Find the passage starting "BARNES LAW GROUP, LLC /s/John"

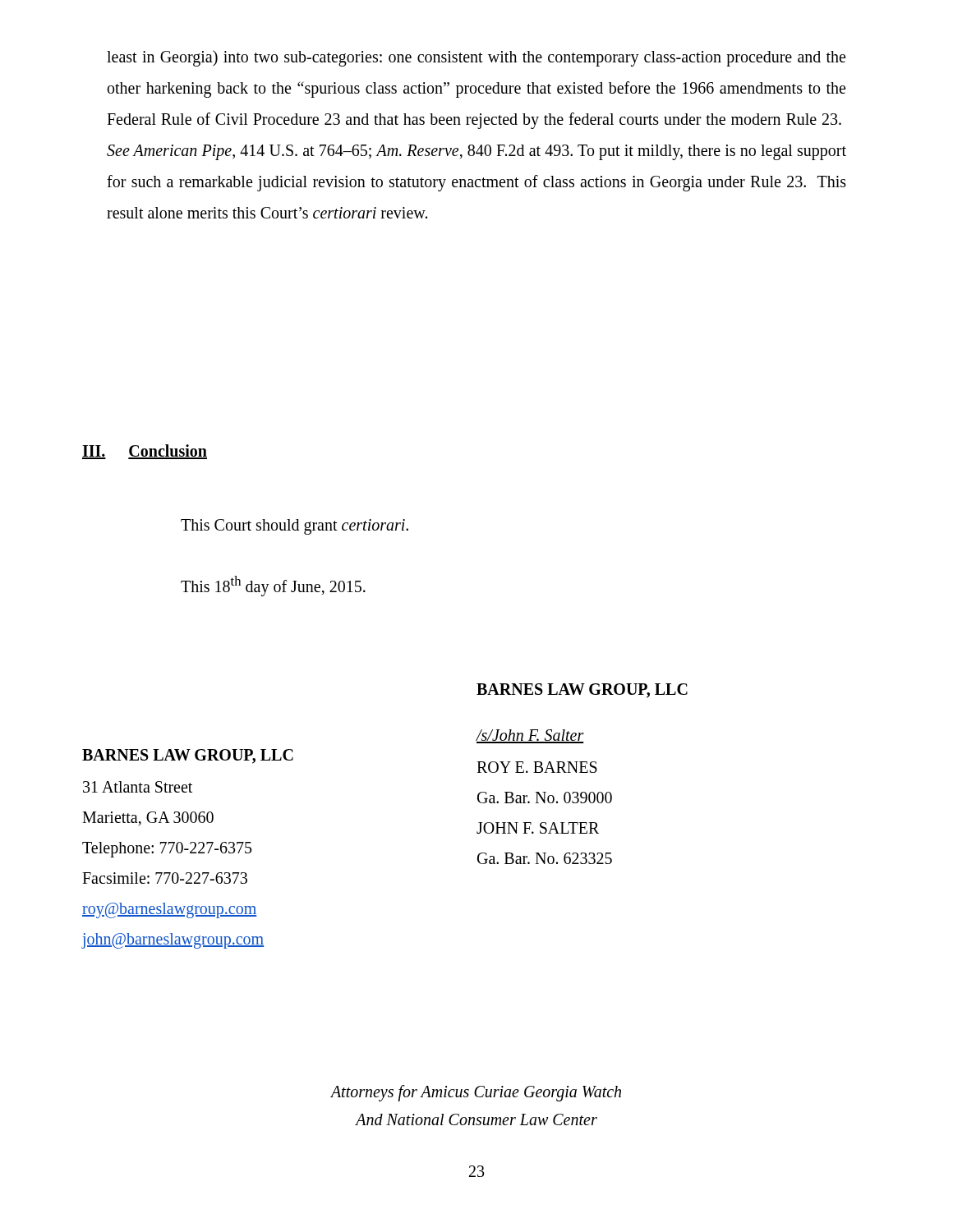582,691
